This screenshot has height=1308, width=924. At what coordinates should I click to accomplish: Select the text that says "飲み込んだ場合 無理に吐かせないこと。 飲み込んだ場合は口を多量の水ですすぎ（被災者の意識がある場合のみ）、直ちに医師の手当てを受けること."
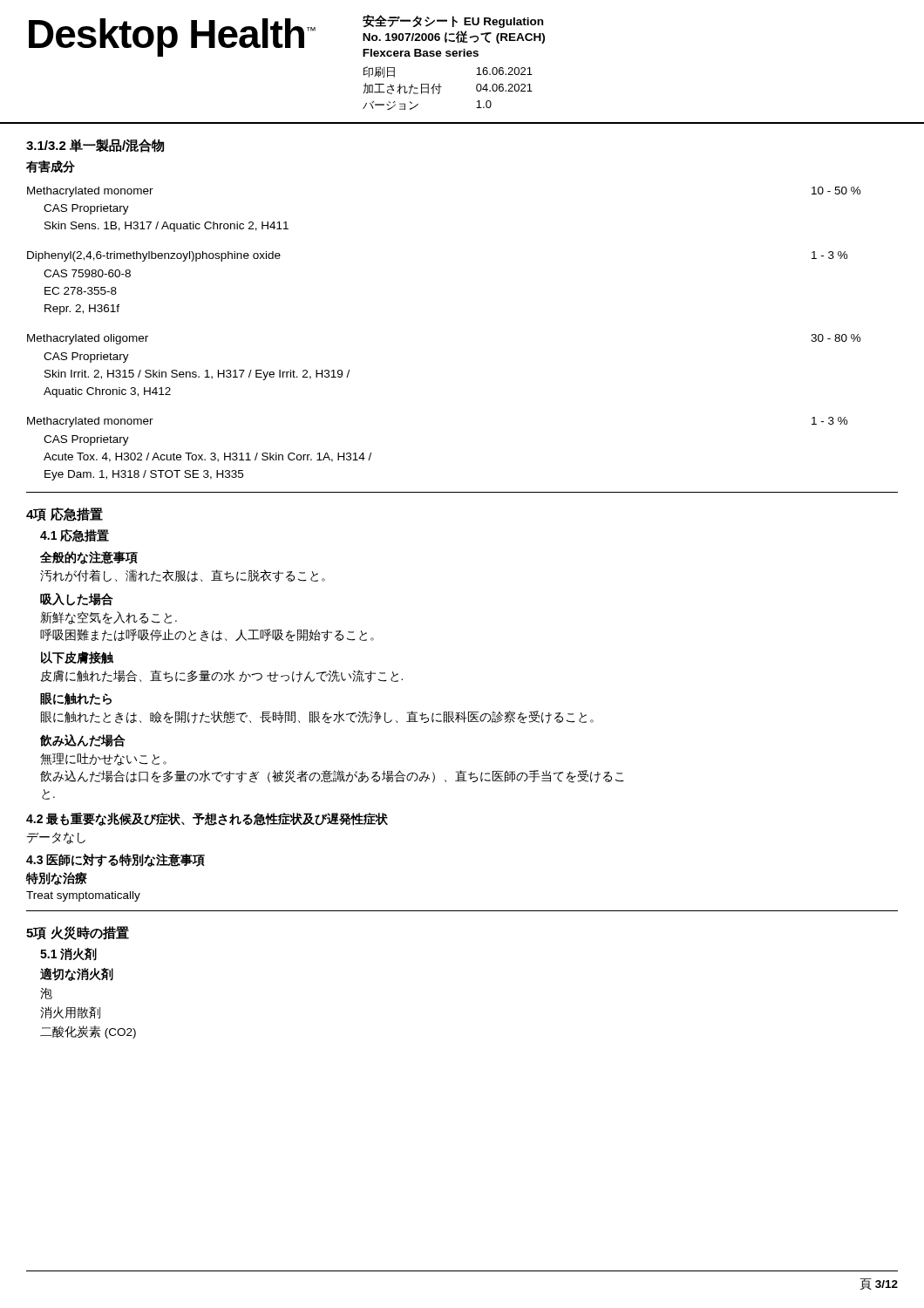(x=469, y=768)
